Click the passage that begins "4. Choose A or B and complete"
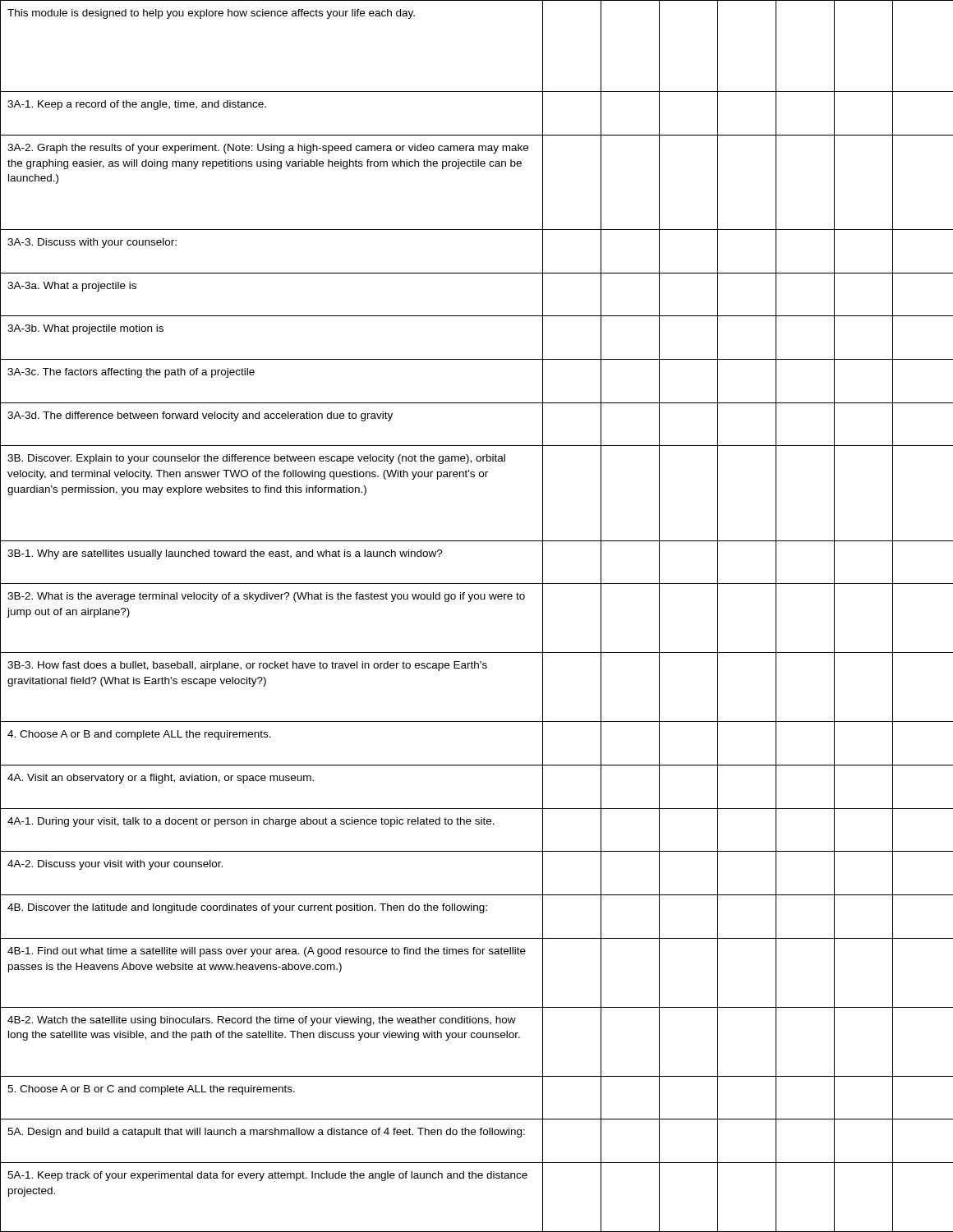Viewport: 953px width, 1232px height. [x=139, y=734]
